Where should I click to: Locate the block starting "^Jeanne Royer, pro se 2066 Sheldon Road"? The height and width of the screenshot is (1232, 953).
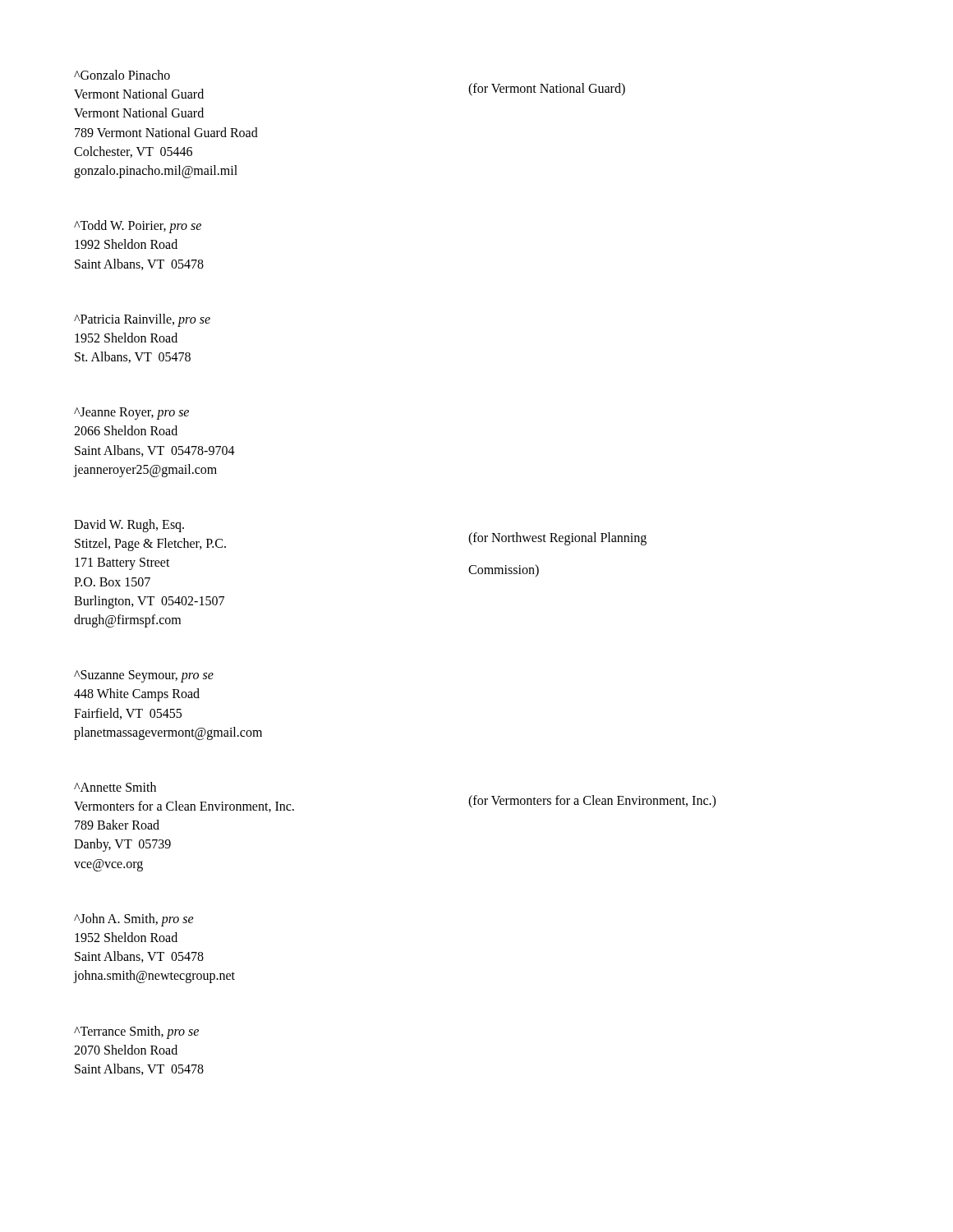pyautogui.click(x=131, y=414)
